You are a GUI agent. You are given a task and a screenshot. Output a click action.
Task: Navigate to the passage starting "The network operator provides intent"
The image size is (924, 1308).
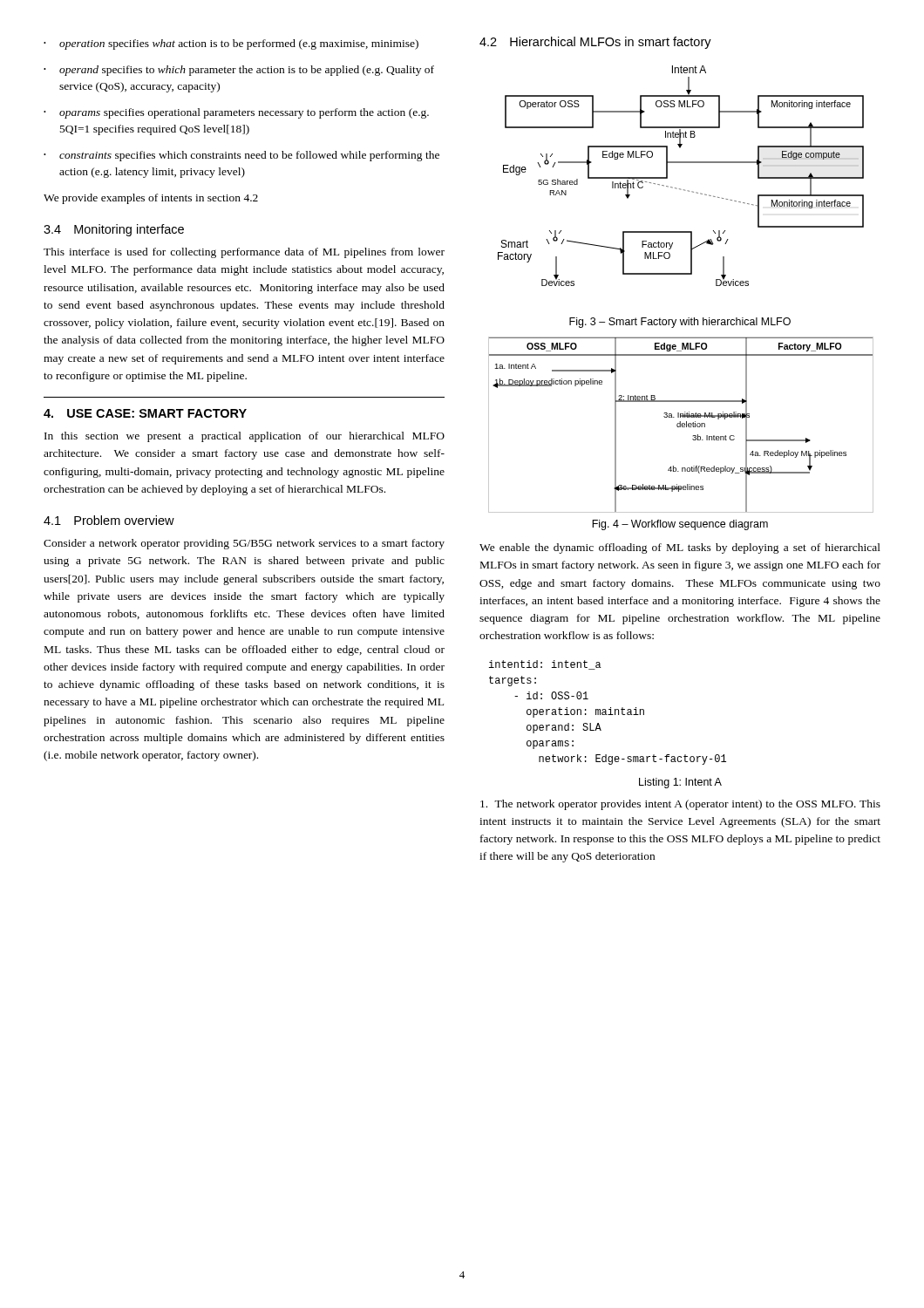(680, 830)
